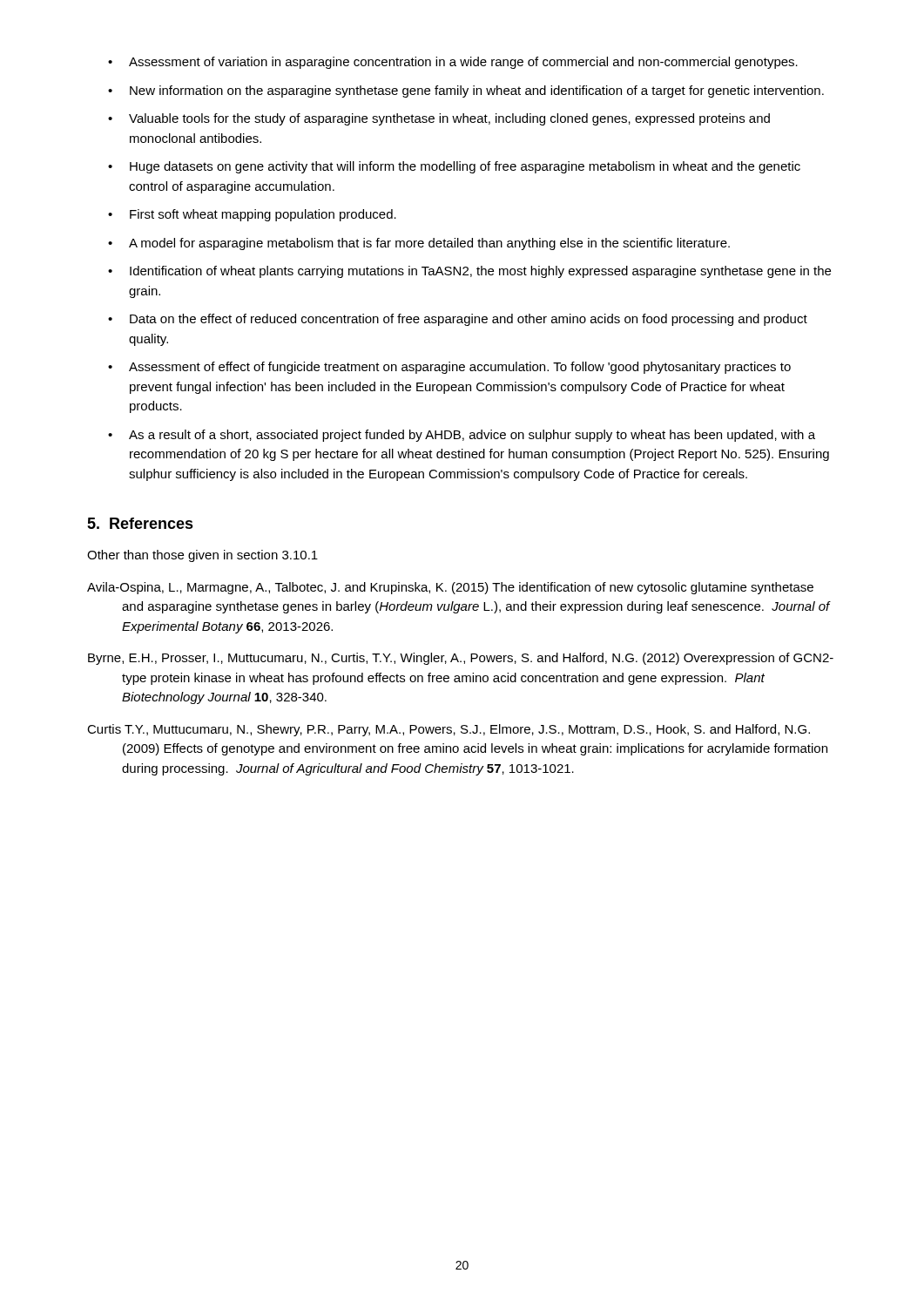Navigate to the element starting "Other than those given in"
The image size is (924, 1307).
pos(203,555)
